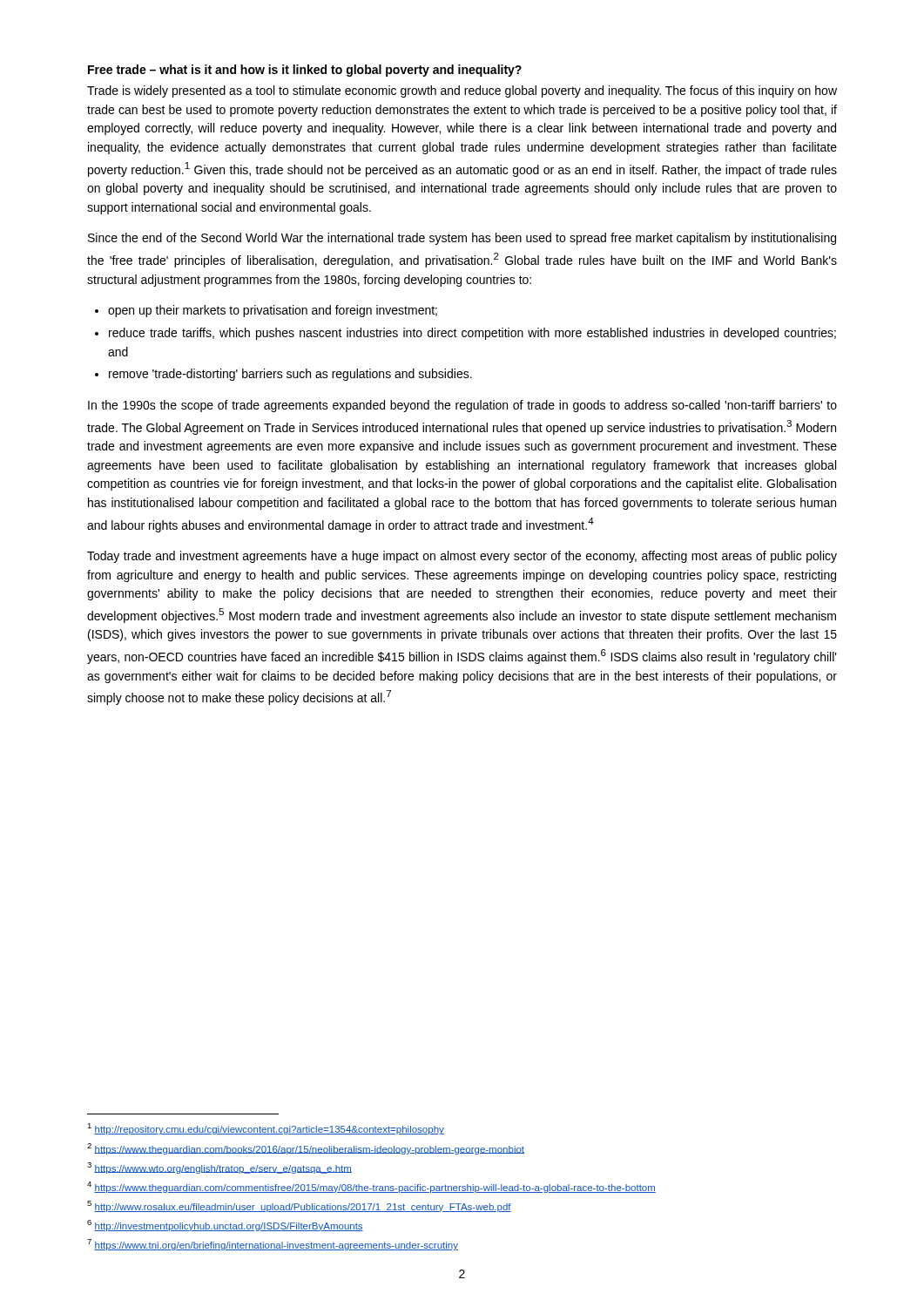Select the element starting "In the 1990s"

coord(462,465)
